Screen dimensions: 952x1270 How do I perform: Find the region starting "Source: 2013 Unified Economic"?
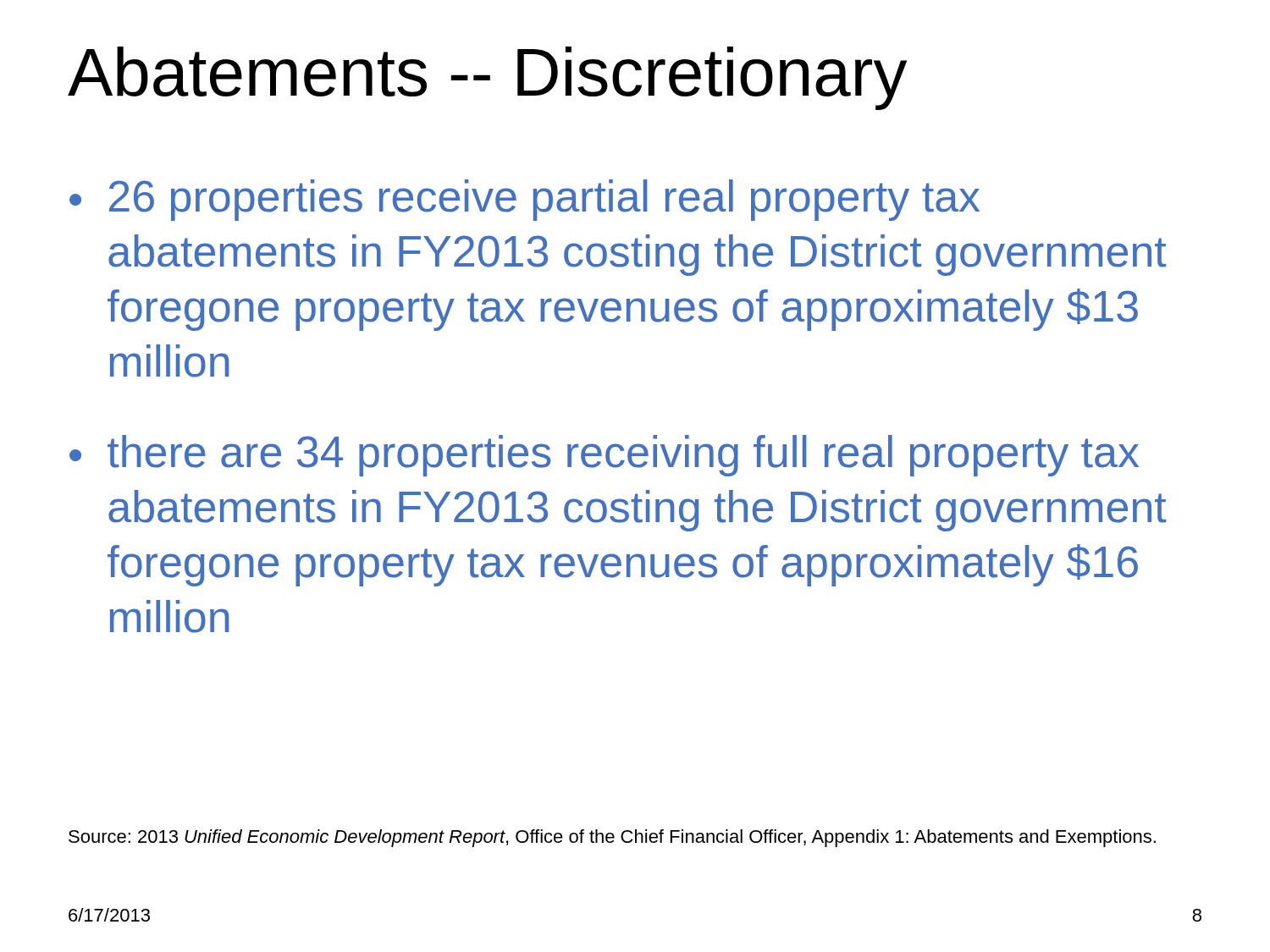pos(613,837)
